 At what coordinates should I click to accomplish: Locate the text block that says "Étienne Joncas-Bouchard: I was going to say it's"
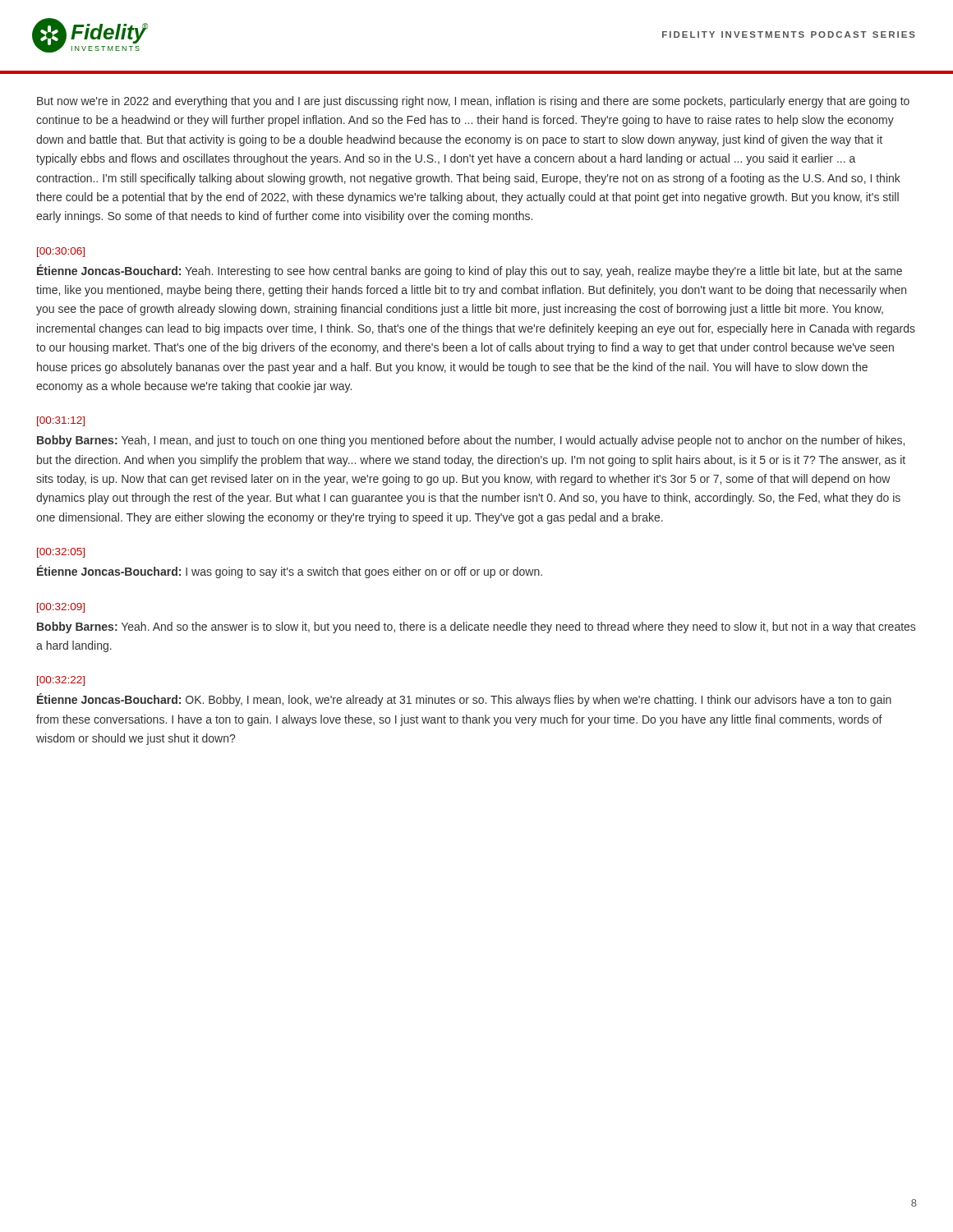pos(290,572)
